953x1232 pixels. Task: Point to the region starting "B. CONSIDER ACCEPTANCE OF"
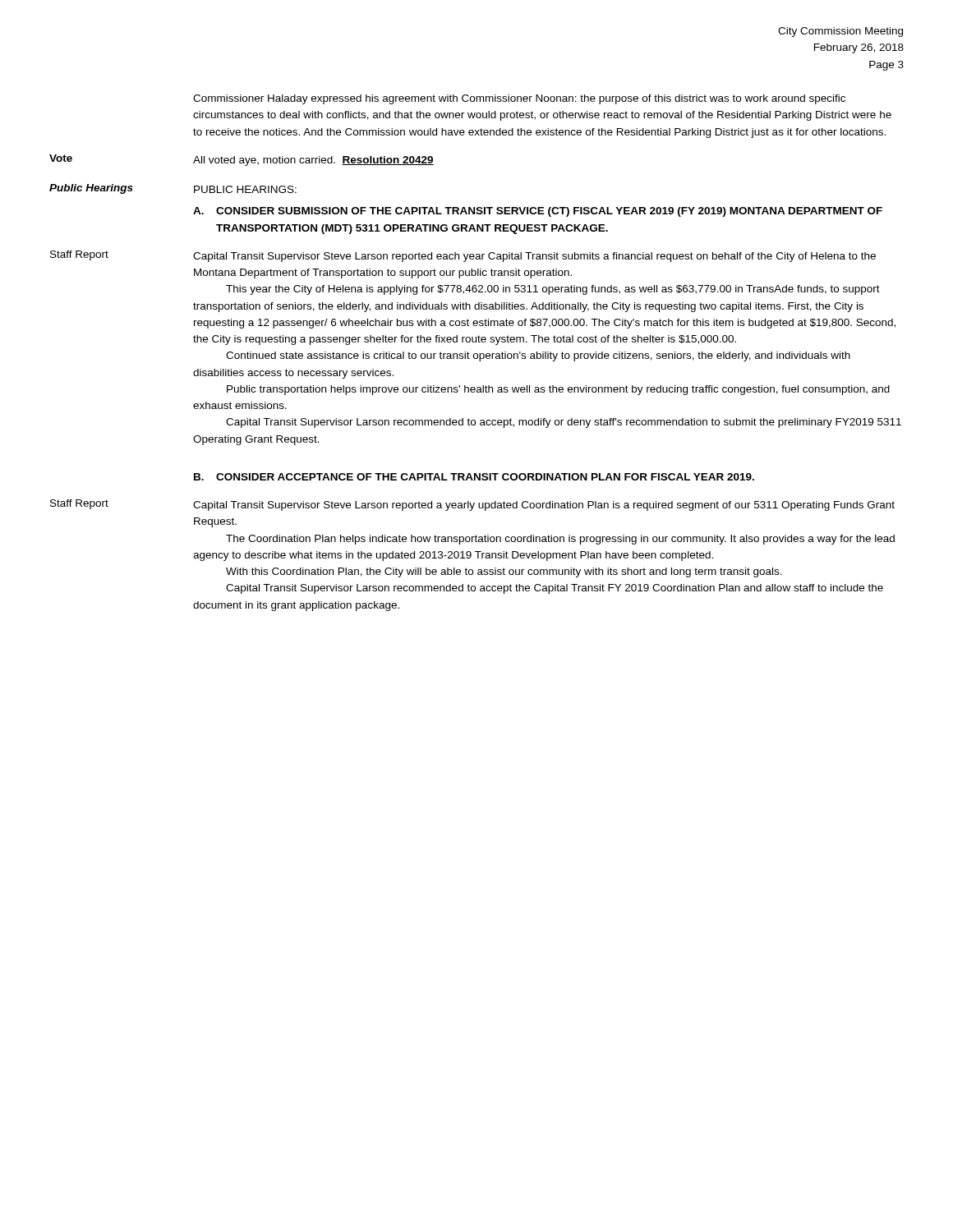476,473
